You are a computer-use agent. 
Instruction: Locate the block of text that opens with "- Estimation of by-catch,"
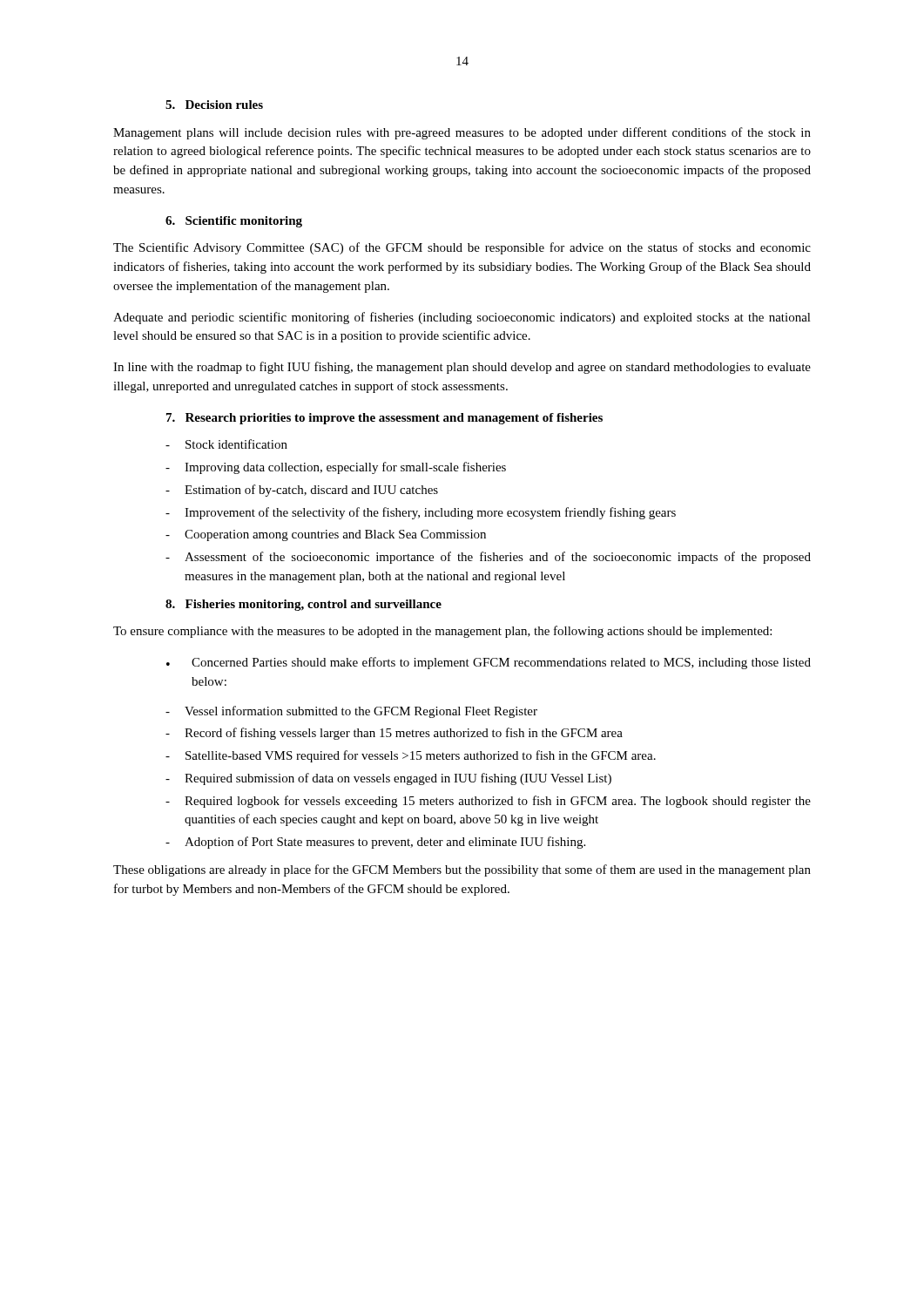click(302, 491)
